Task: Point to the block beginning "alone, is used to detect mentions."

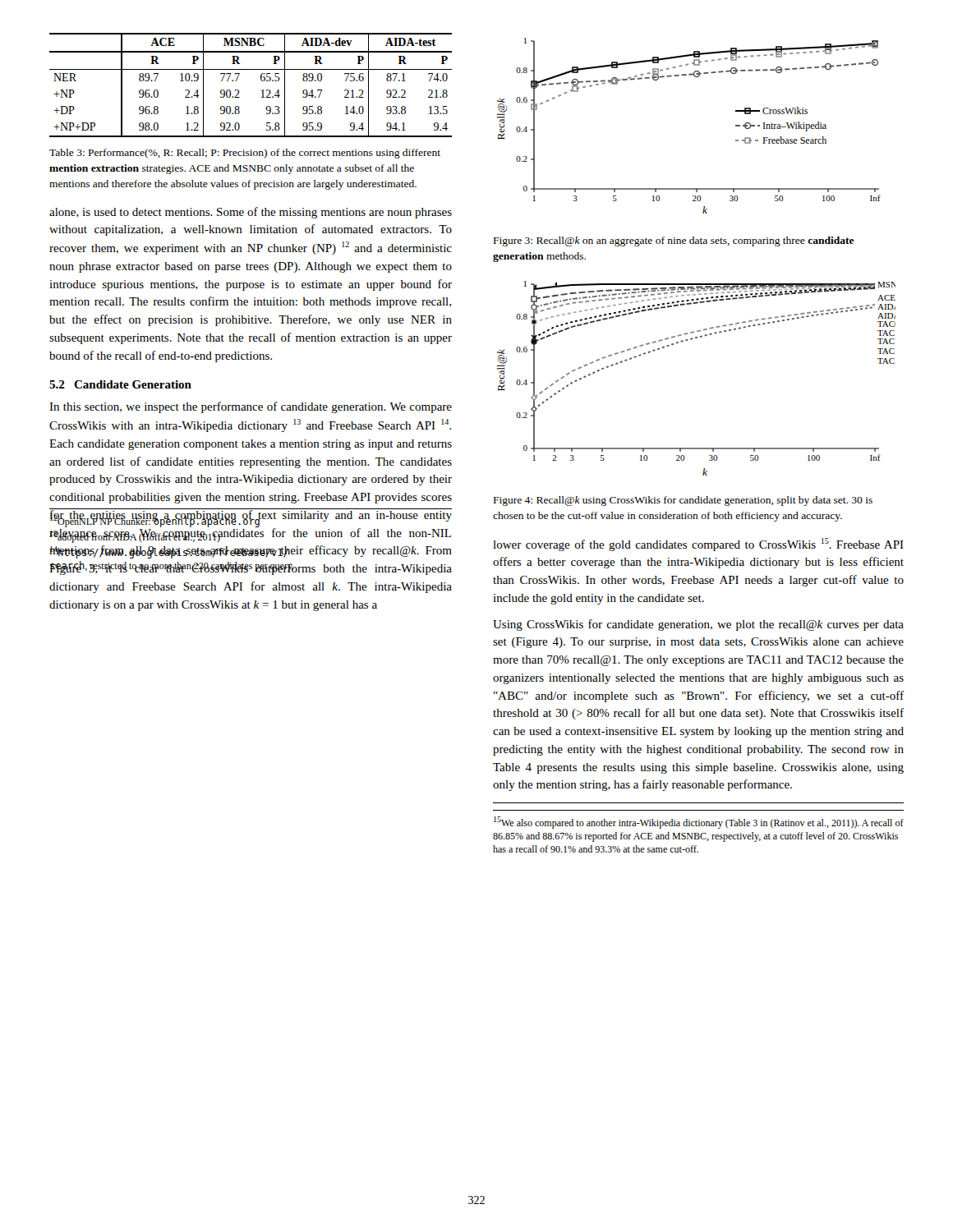Action: [x=251, y=283]
